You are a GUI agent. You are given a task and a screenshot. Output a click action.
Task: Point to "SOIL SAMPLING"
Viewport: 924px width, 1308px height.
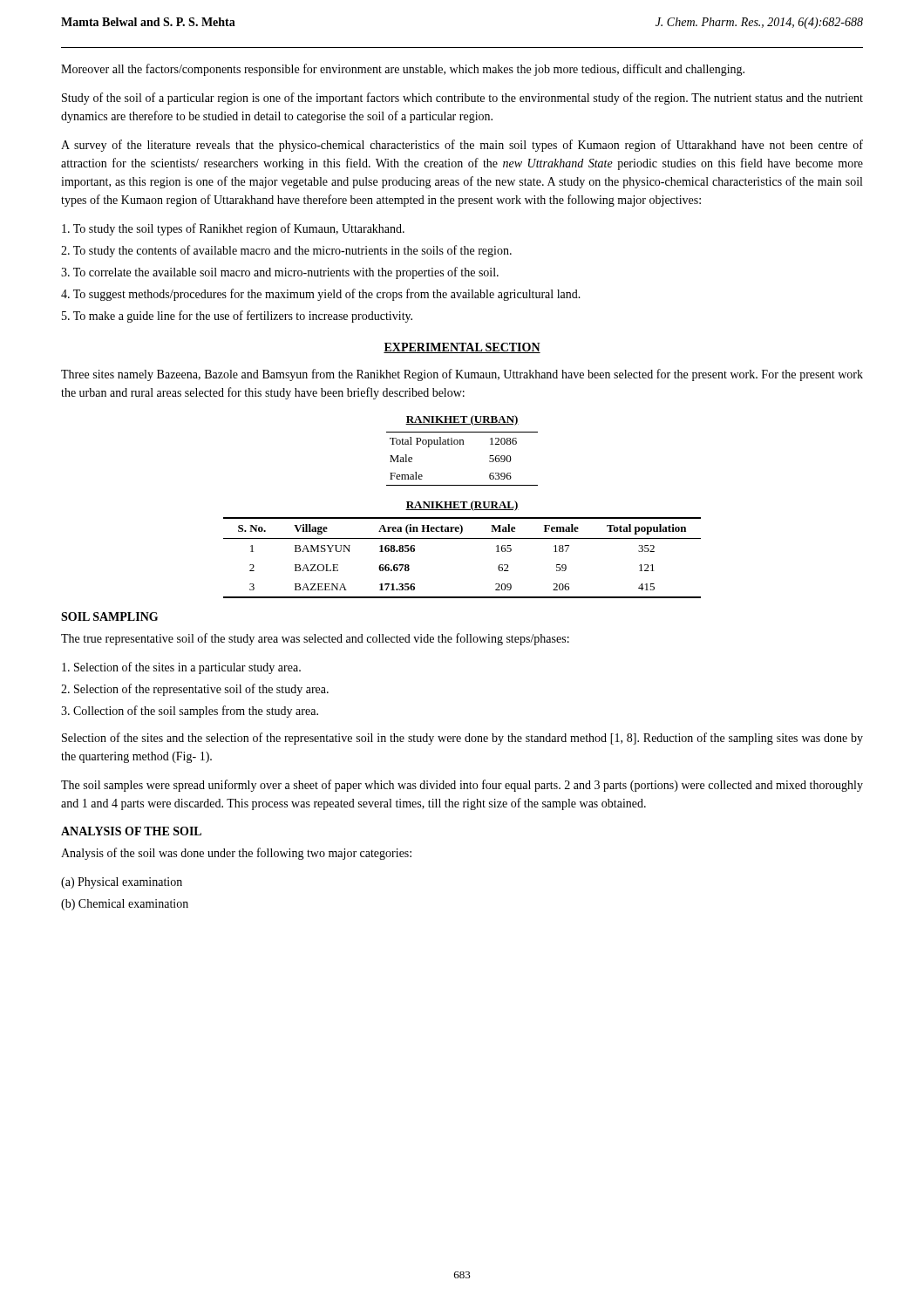click(110, 617)
